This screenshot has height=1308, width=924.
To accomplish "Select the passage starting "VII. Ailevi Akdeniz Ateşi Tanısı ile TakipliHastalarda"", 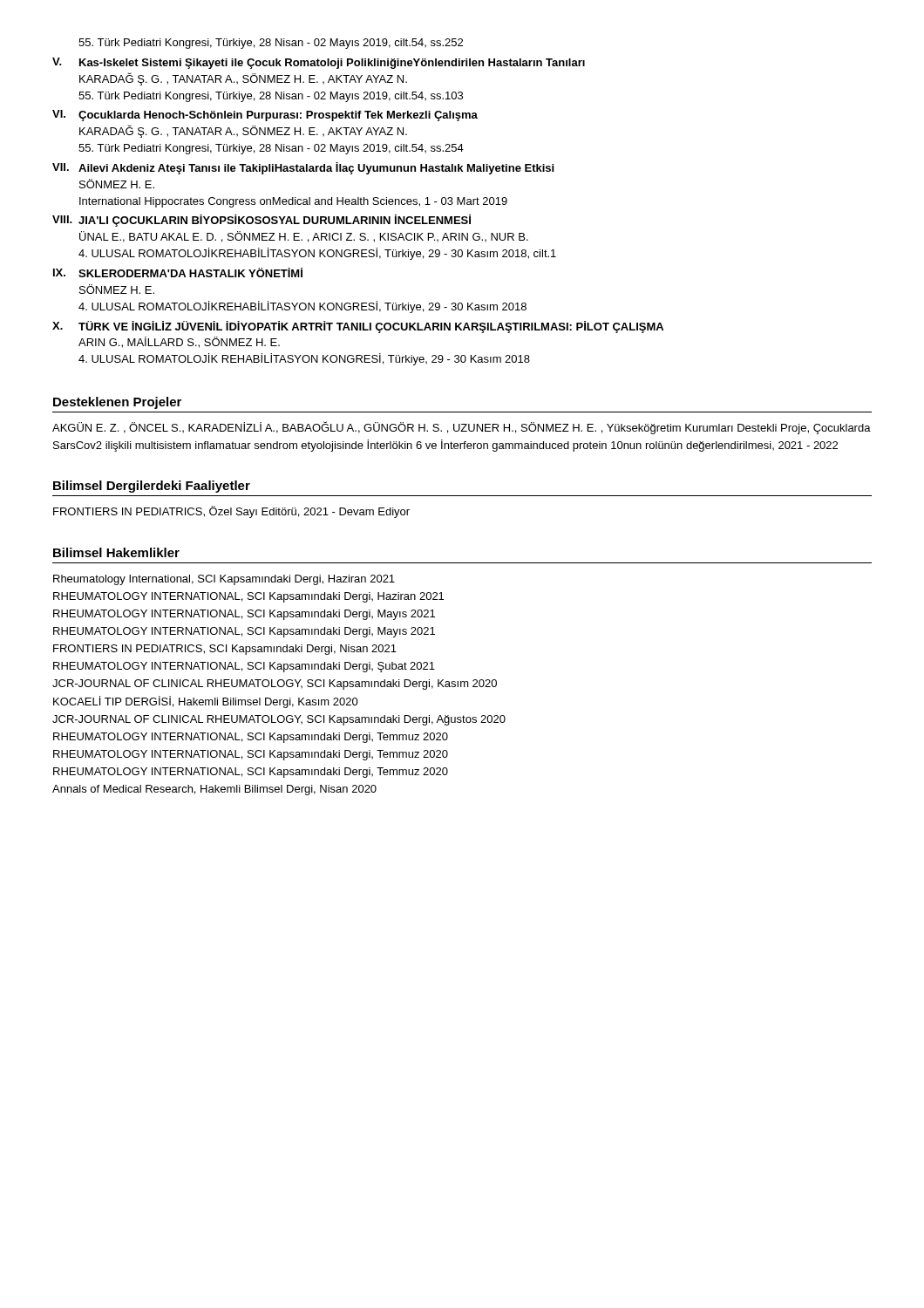I will tap(303, 168).
